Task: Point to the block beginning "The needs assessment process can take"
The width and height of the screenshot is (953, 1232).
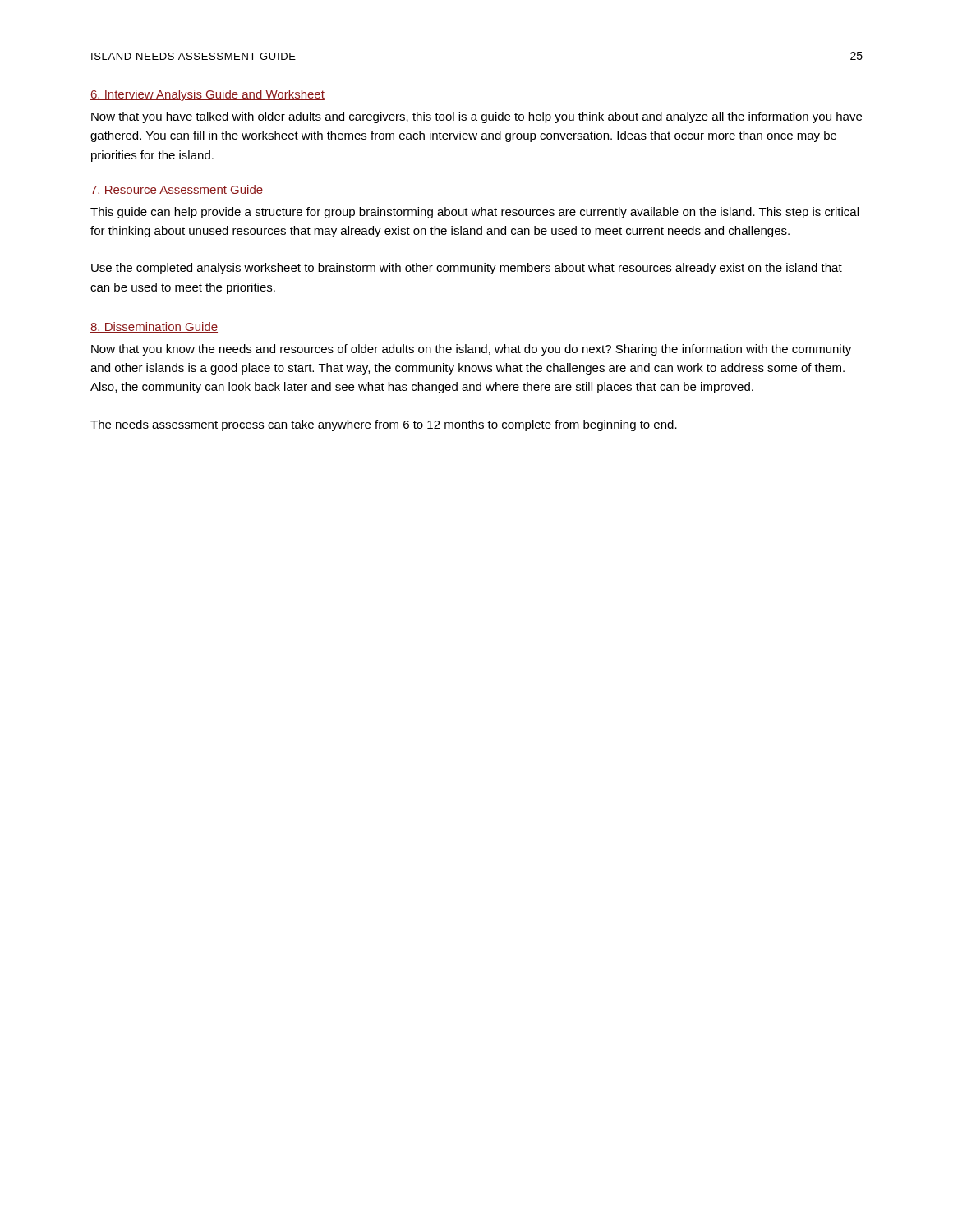Action: 384,424
